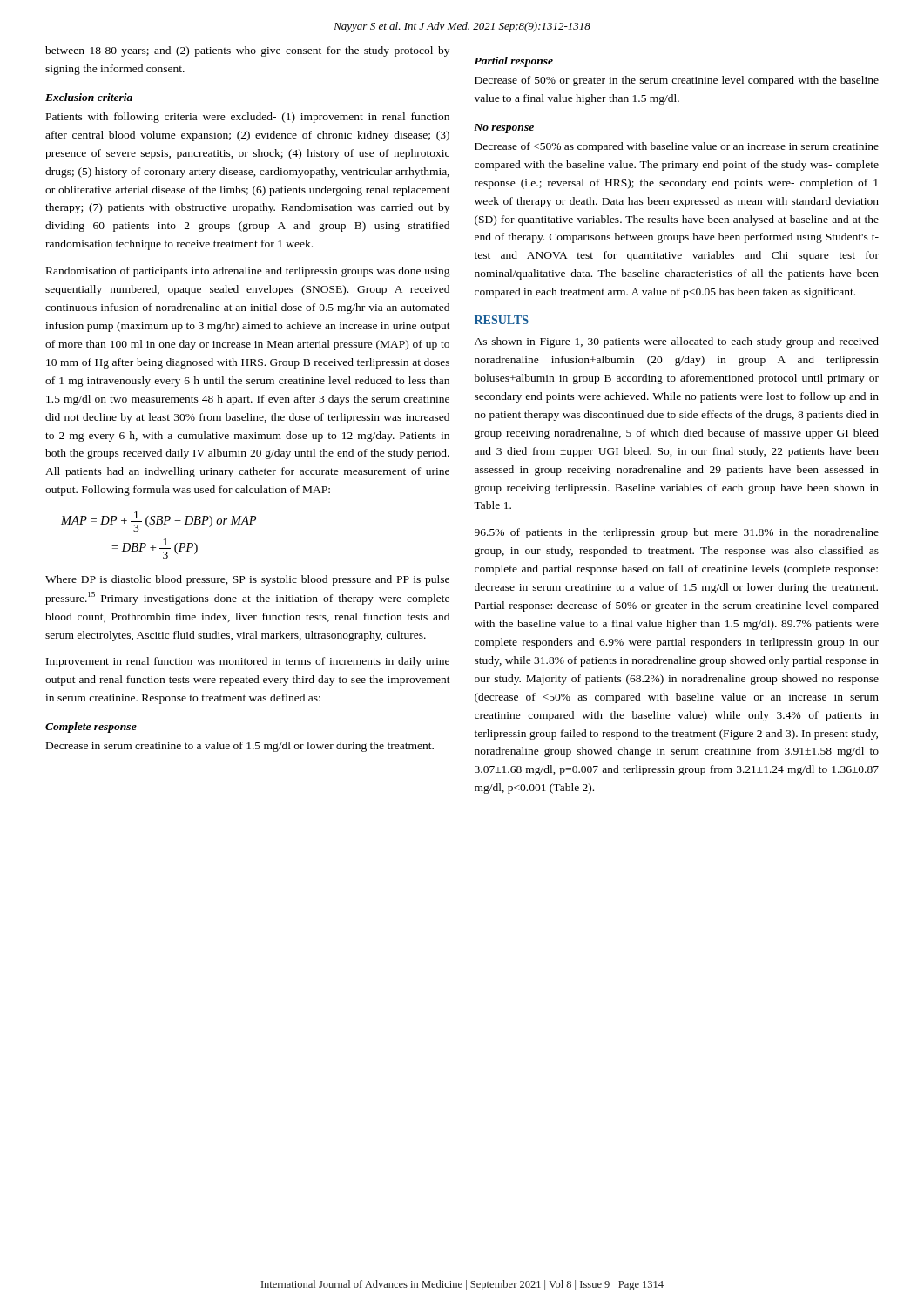Locate the text starting "between 18-80 years;"
The width and height of the screenshot is (924, 1307).
click(x=248, y=60)
